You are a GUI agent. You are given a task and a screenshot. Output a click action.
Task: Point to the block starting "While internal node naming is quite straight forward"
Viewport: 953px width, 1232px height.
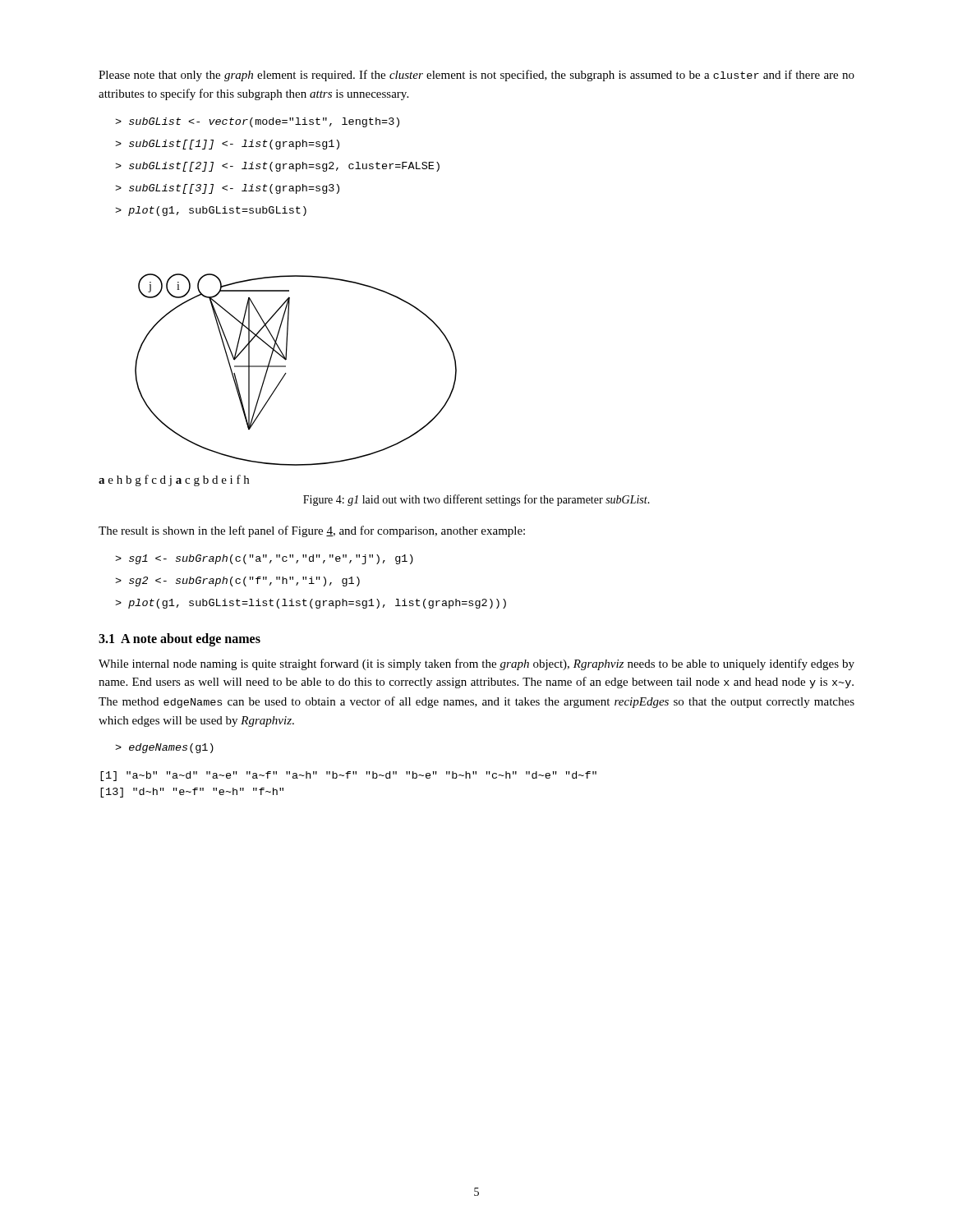[x=476, y=692]
